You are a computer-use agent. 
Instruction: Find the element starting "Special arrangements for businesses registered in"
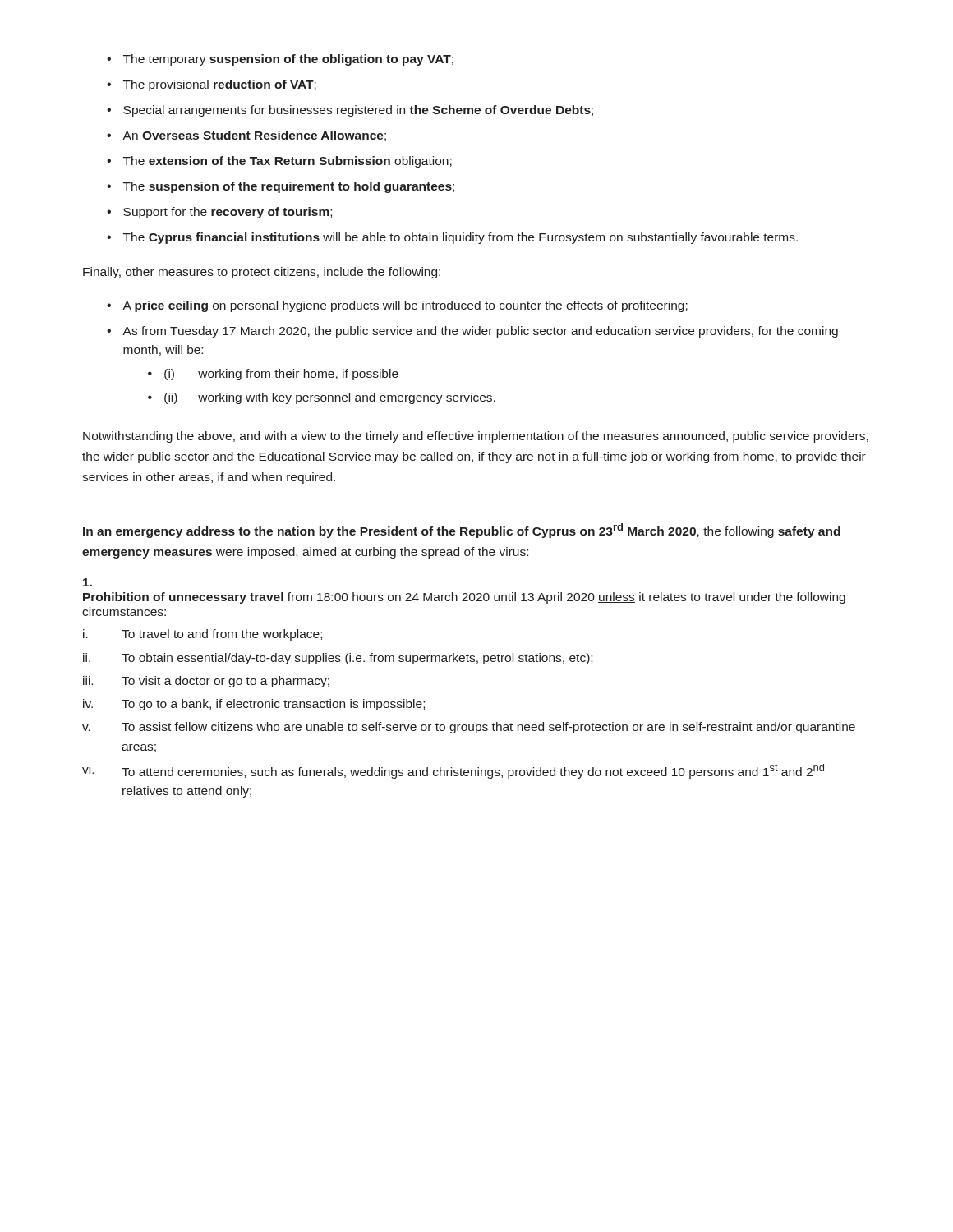476,110
